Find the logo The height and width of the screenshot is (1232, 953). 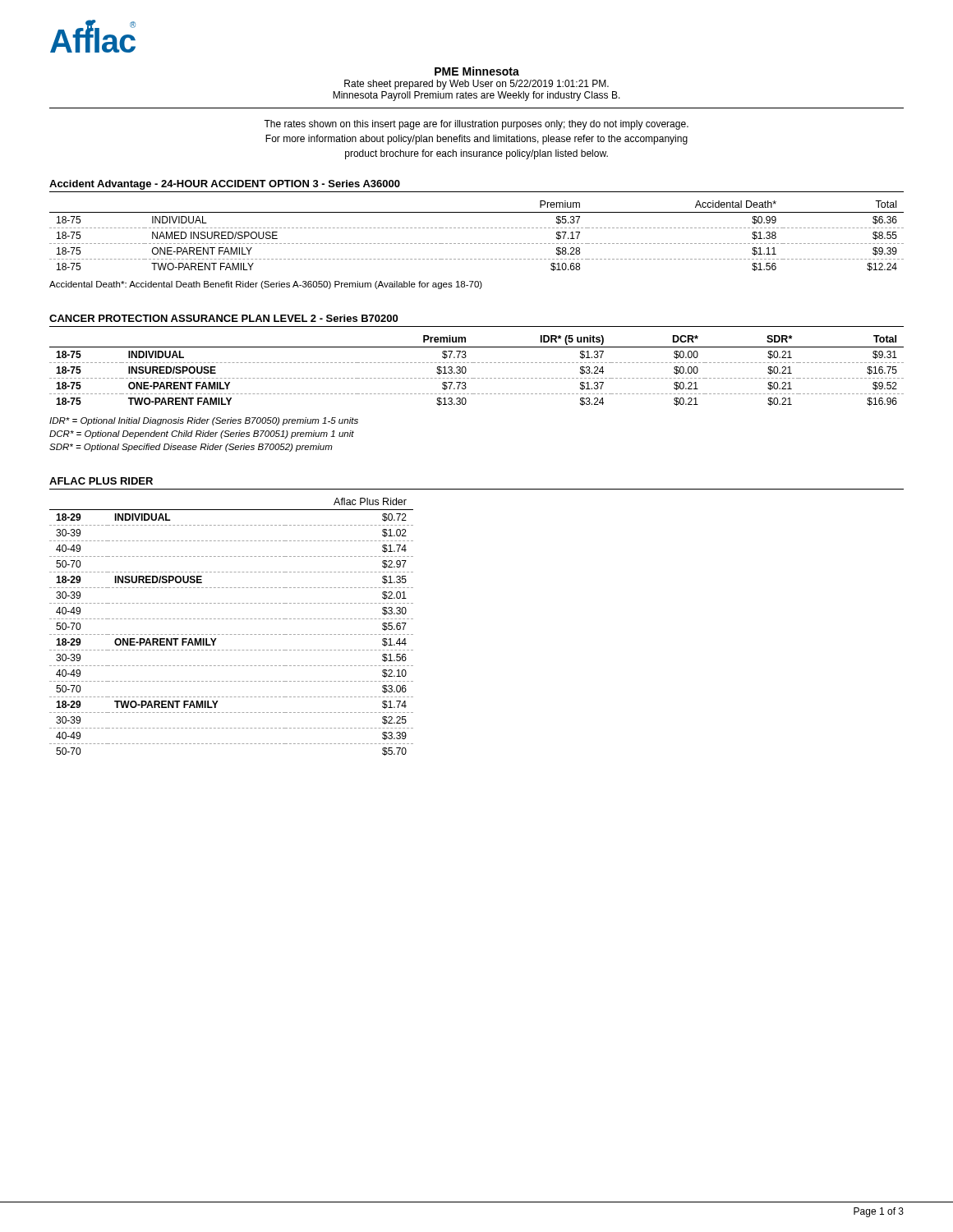click(476, 39)
